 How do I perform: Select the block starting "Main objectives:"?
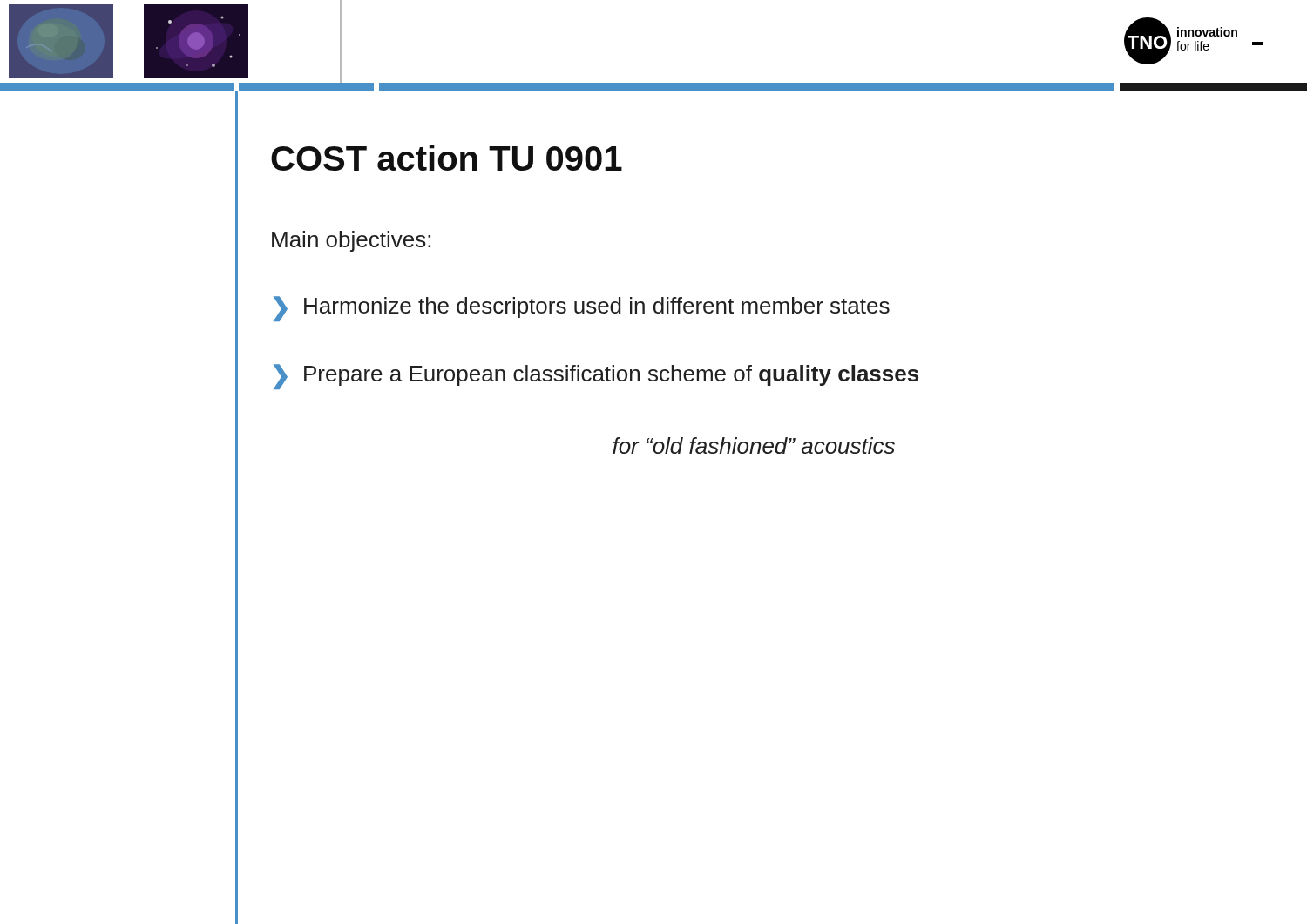[351, 240]
